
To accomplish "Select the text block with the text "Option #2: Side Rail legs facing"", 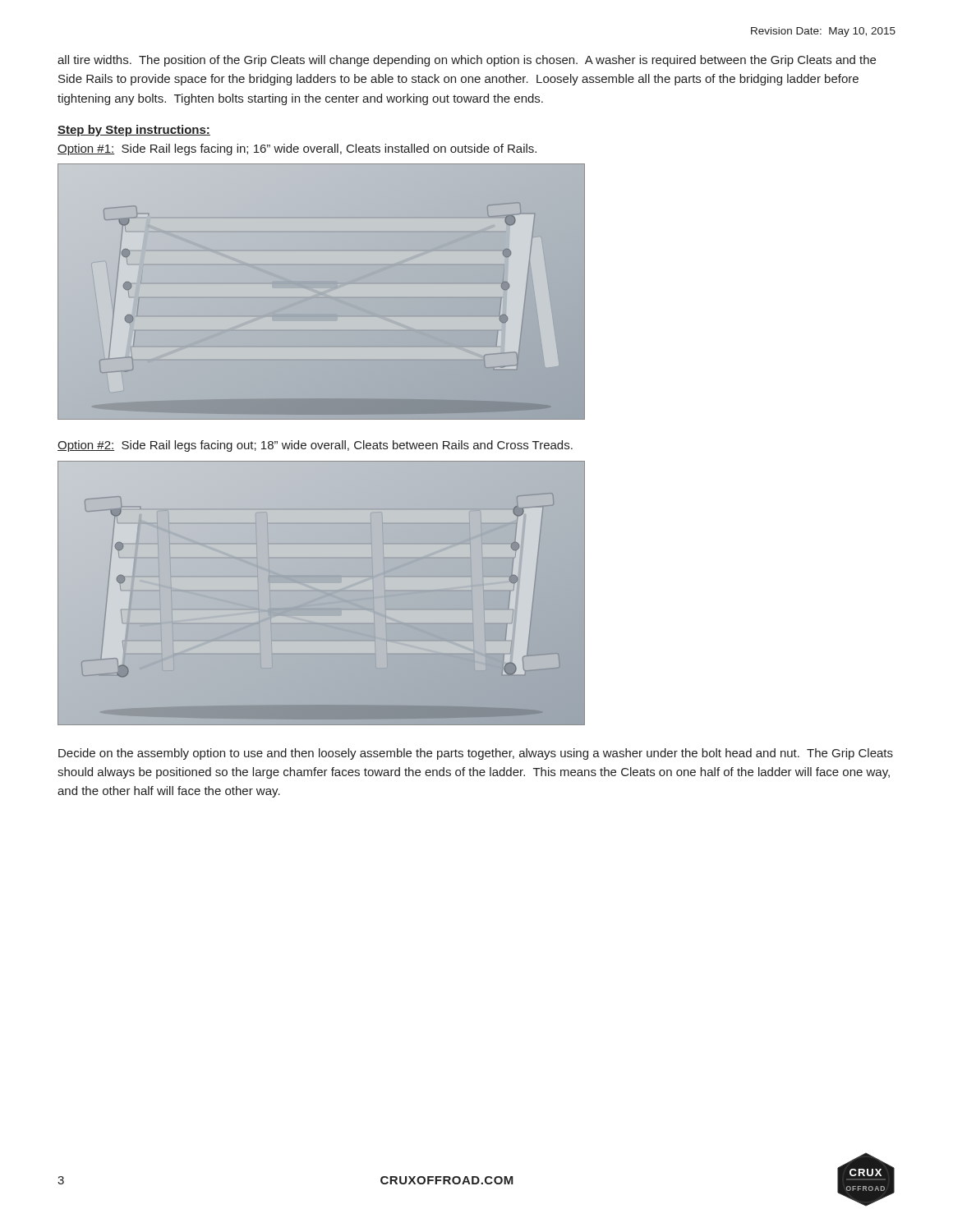I will 315,445.
